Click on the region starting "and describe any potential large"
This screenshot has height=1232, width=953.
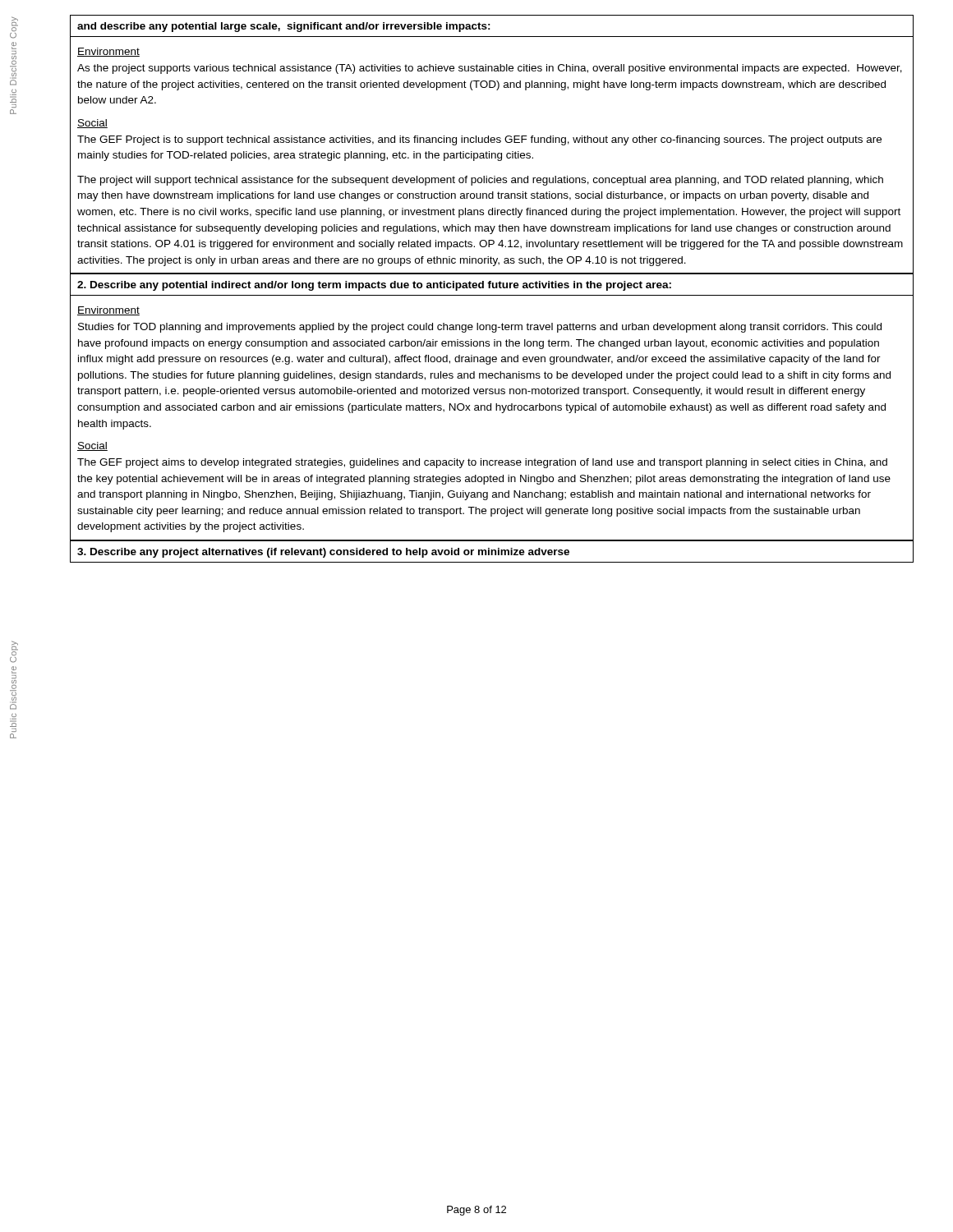(x=284, y=26)
